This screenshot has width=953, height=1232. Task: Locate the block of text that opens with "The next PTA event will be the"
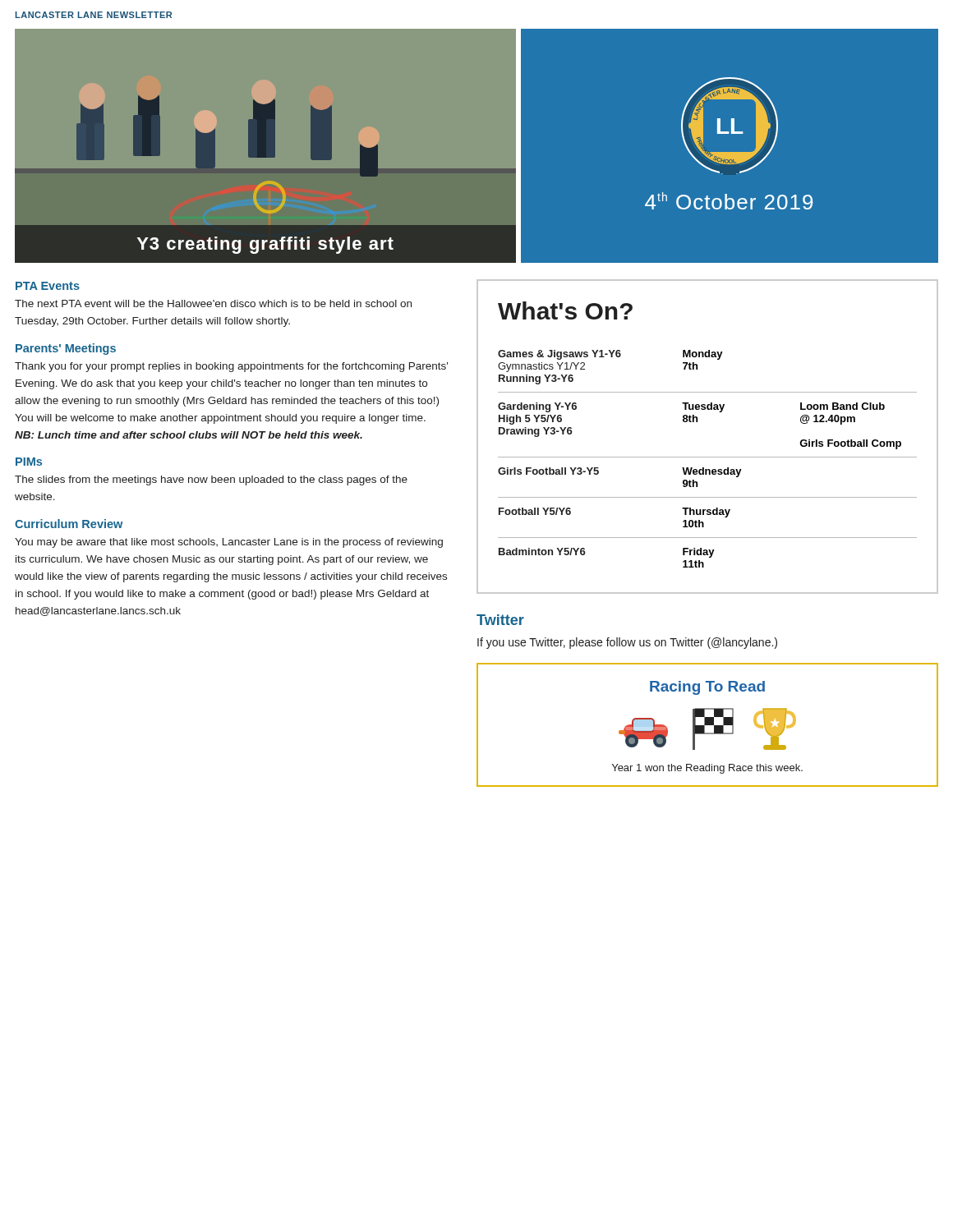click(x=214, y=312)
